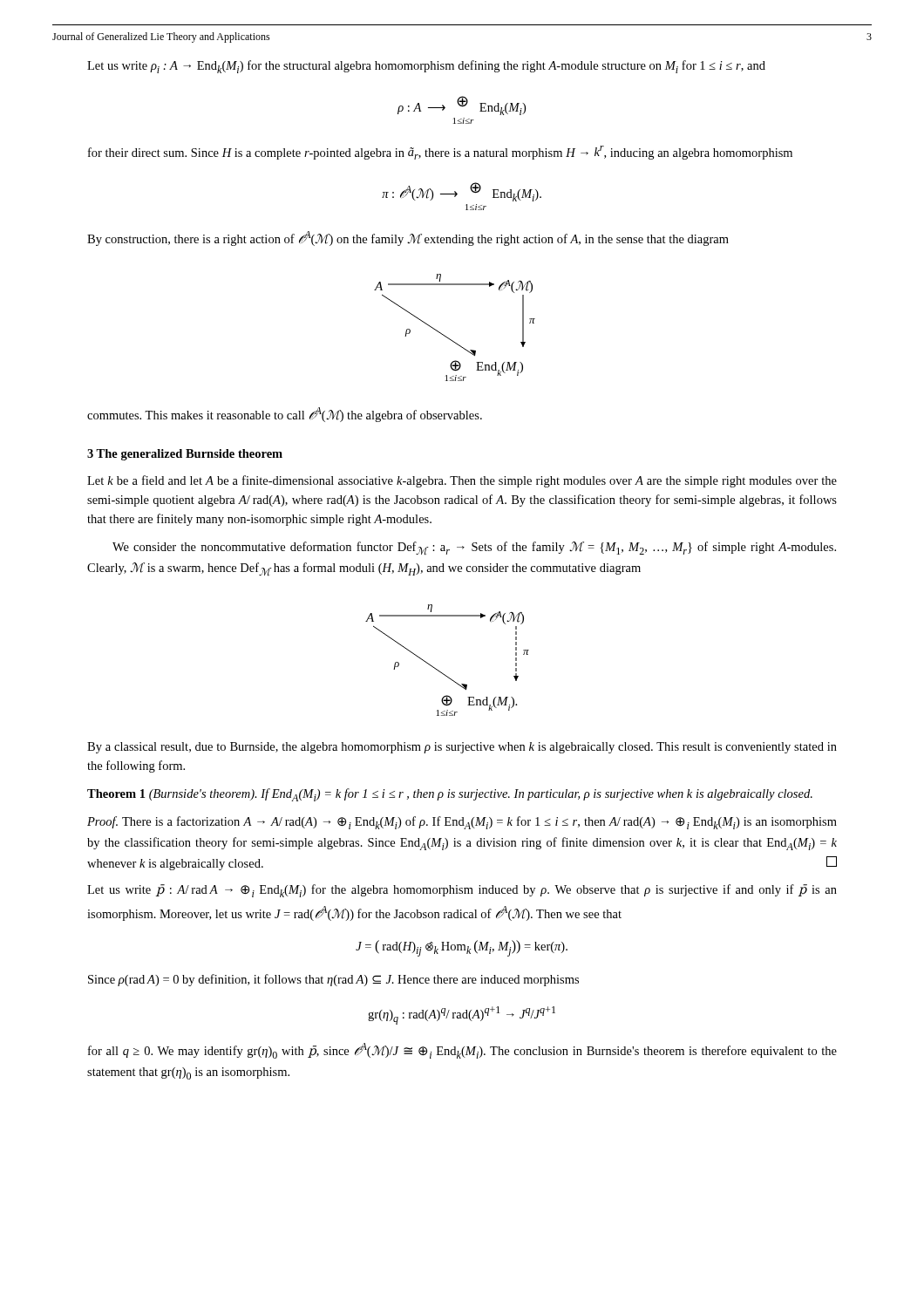Point to the text starting "π : 𝒪A(ℳ)"
The width and height of the screenshot is (924, 1308).
tap(462, 195)
